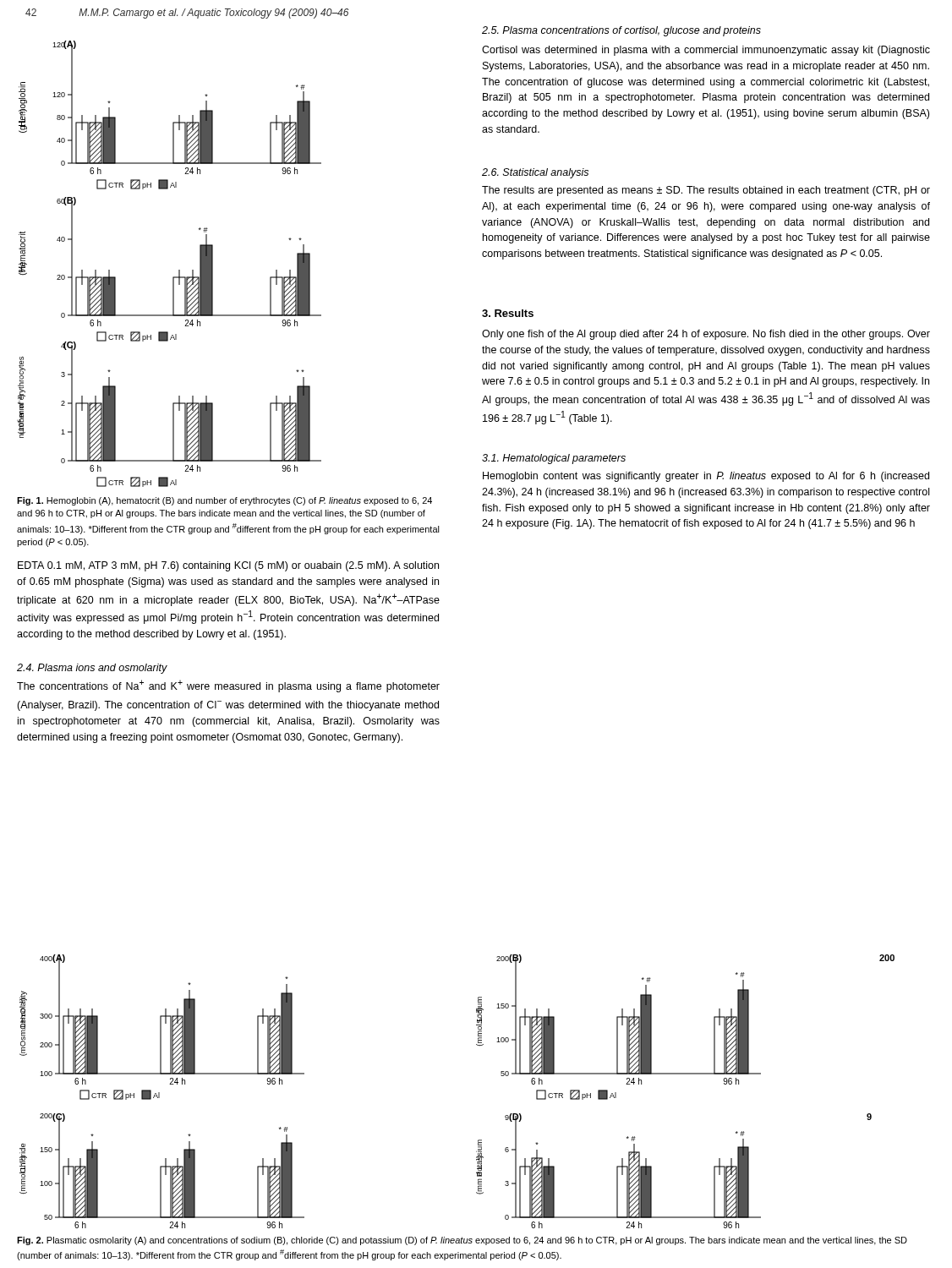Find the caption containing "Fig. 2. Plasmatic osmolarity"
The height and width of the screenshot is (1268, 952).
462,1248
